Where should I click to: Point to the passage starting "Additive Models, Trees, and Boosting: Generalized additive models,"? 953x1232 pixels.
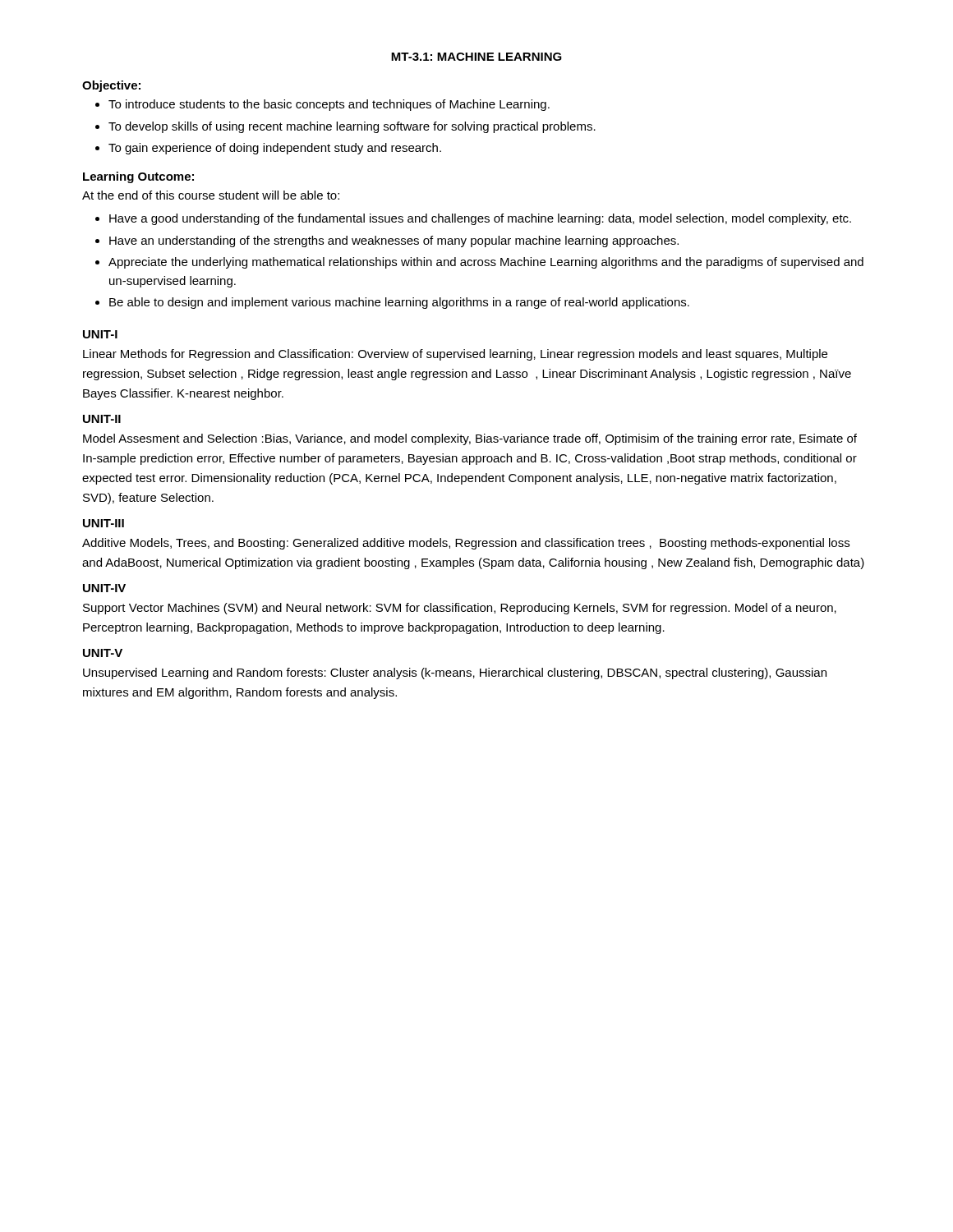click(x=473, y=552)
